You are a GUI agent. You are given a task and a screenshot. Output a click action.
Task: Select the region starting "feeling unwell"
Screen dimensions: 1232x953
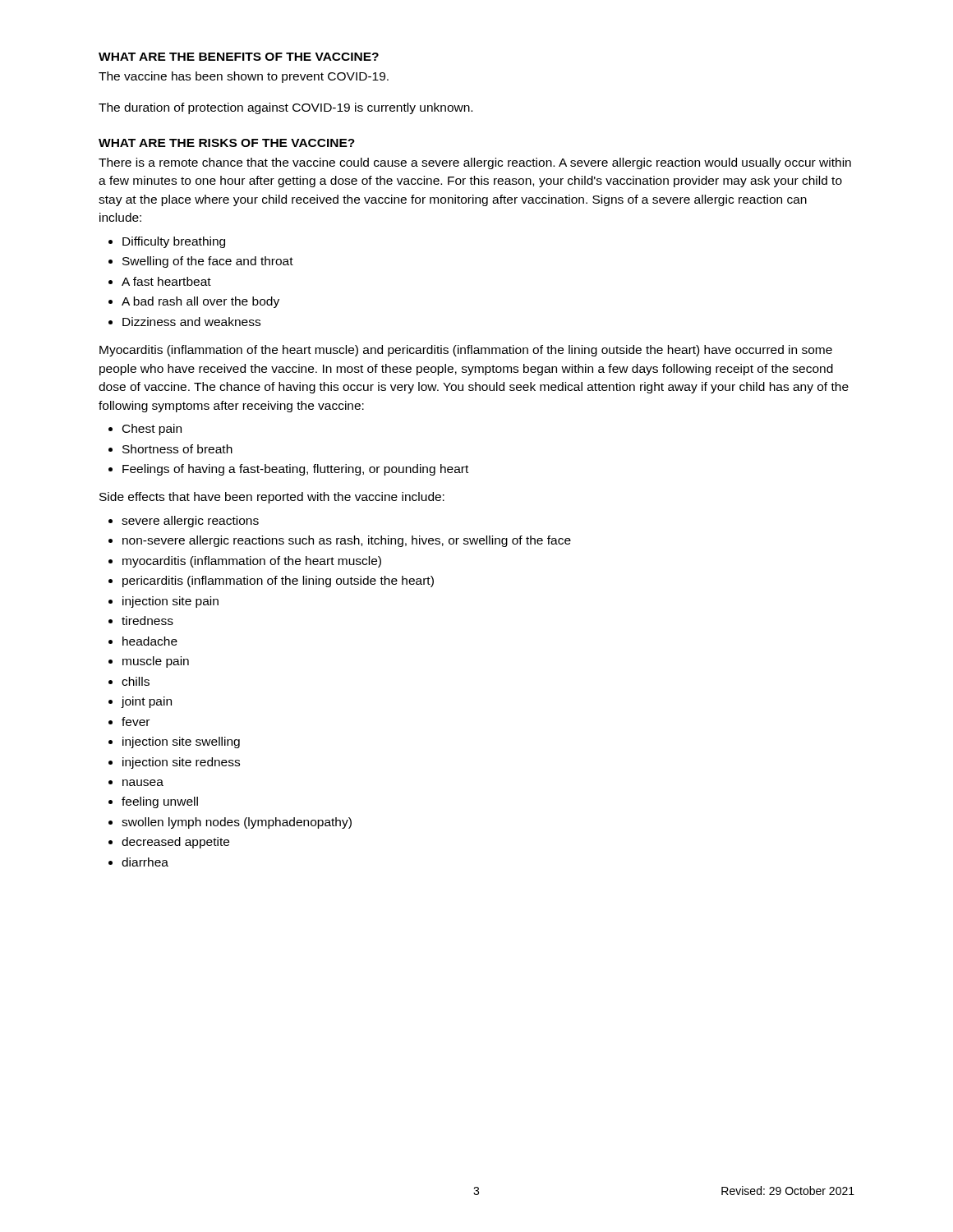point(160,802)
